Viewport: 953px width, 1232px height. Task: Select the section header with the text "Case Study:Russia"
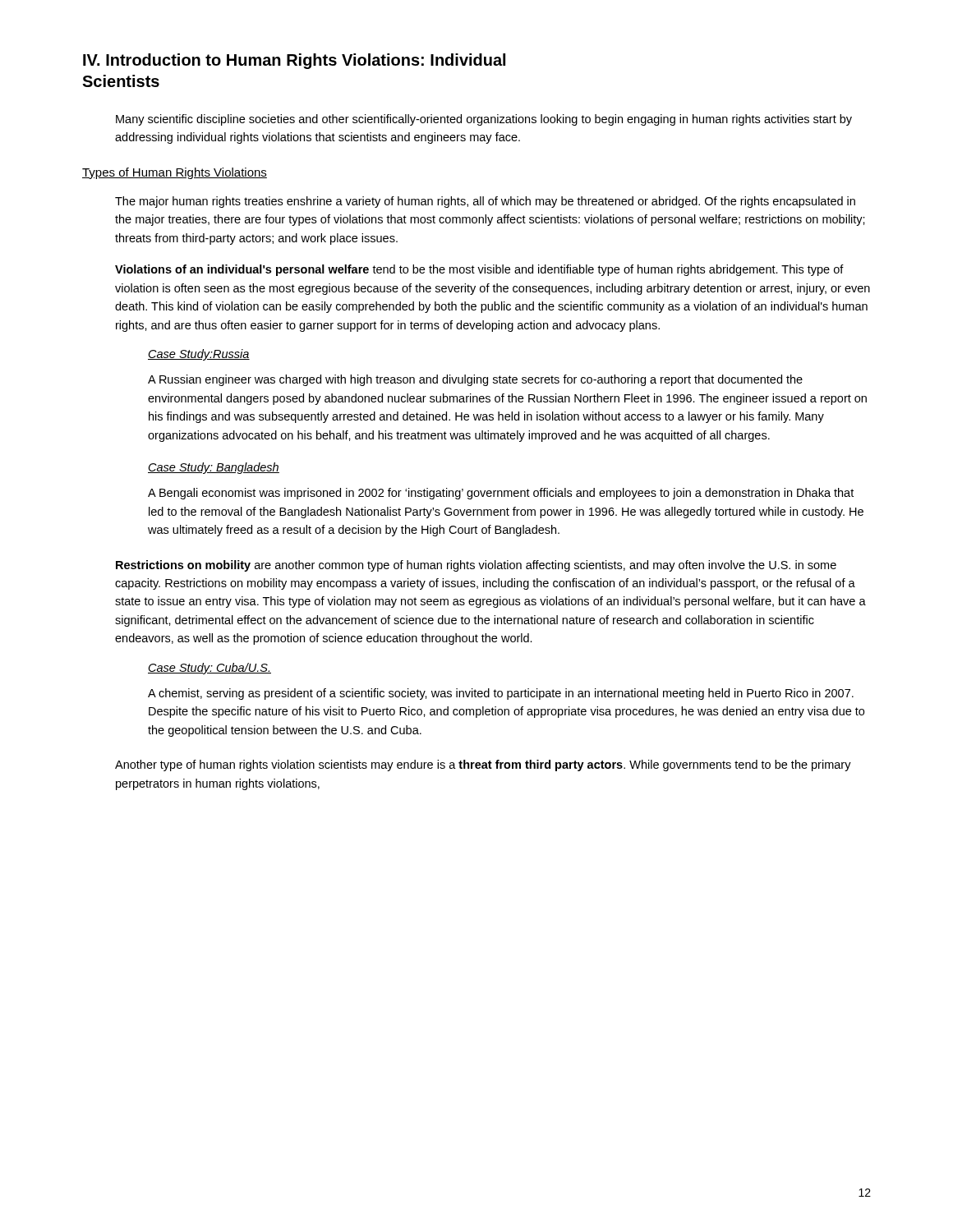[x=199, y=355]
